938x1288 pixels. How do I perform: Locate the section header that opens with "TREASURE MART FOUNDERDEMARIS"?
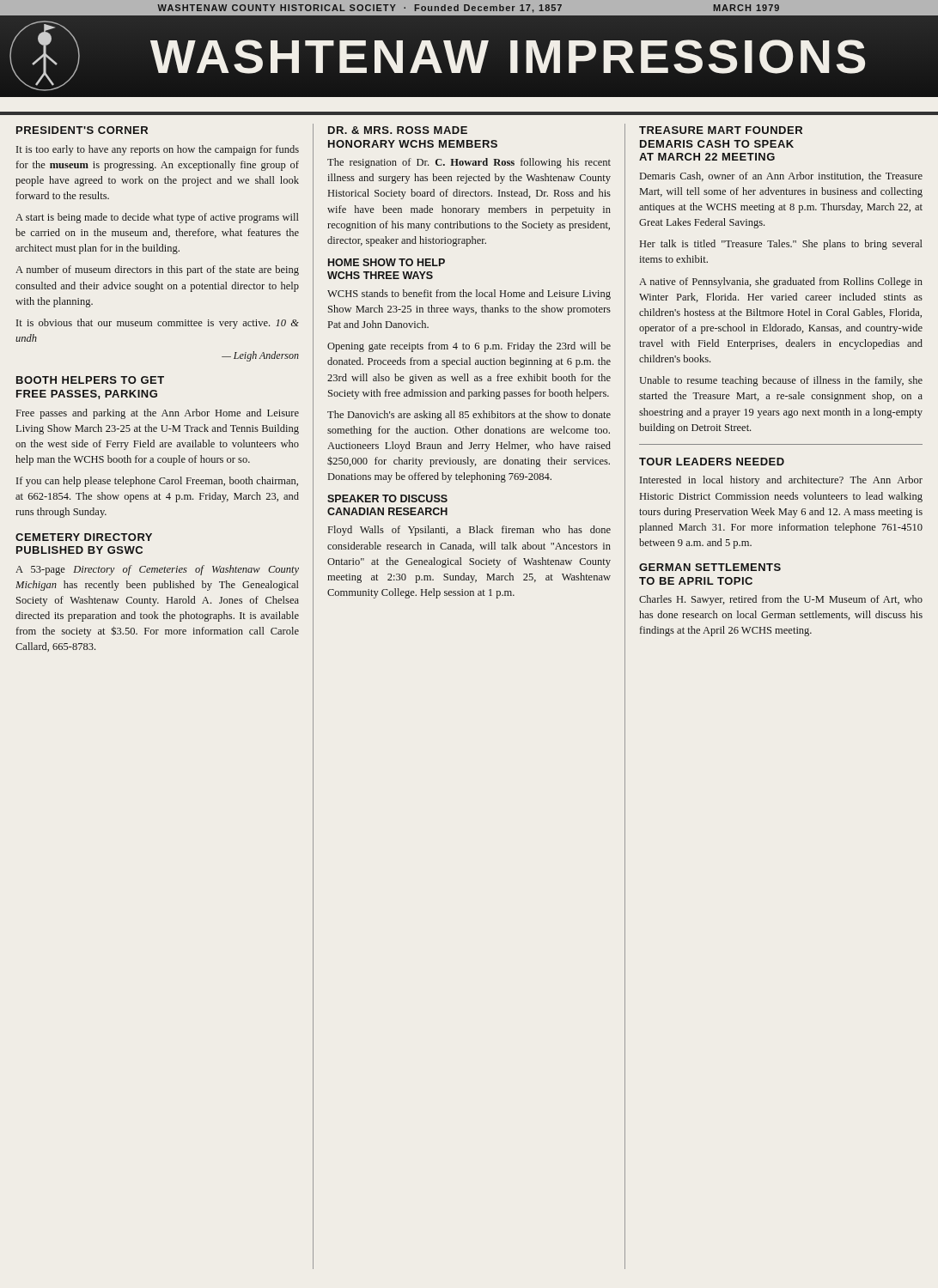pos(721,143)
